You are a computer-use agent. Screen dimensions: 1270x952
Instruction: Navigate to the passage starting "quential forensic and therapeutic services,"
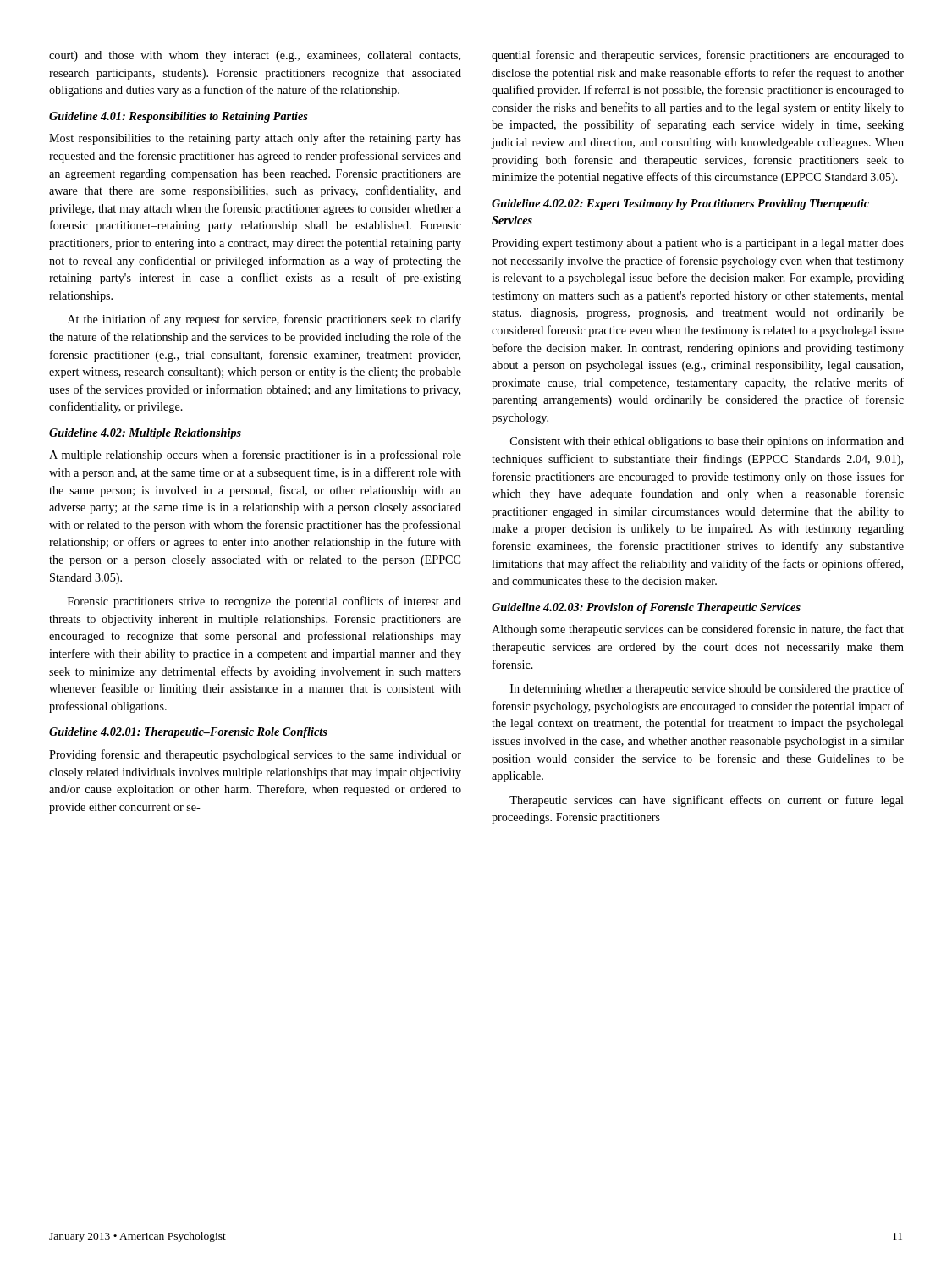tap(698, 116)
